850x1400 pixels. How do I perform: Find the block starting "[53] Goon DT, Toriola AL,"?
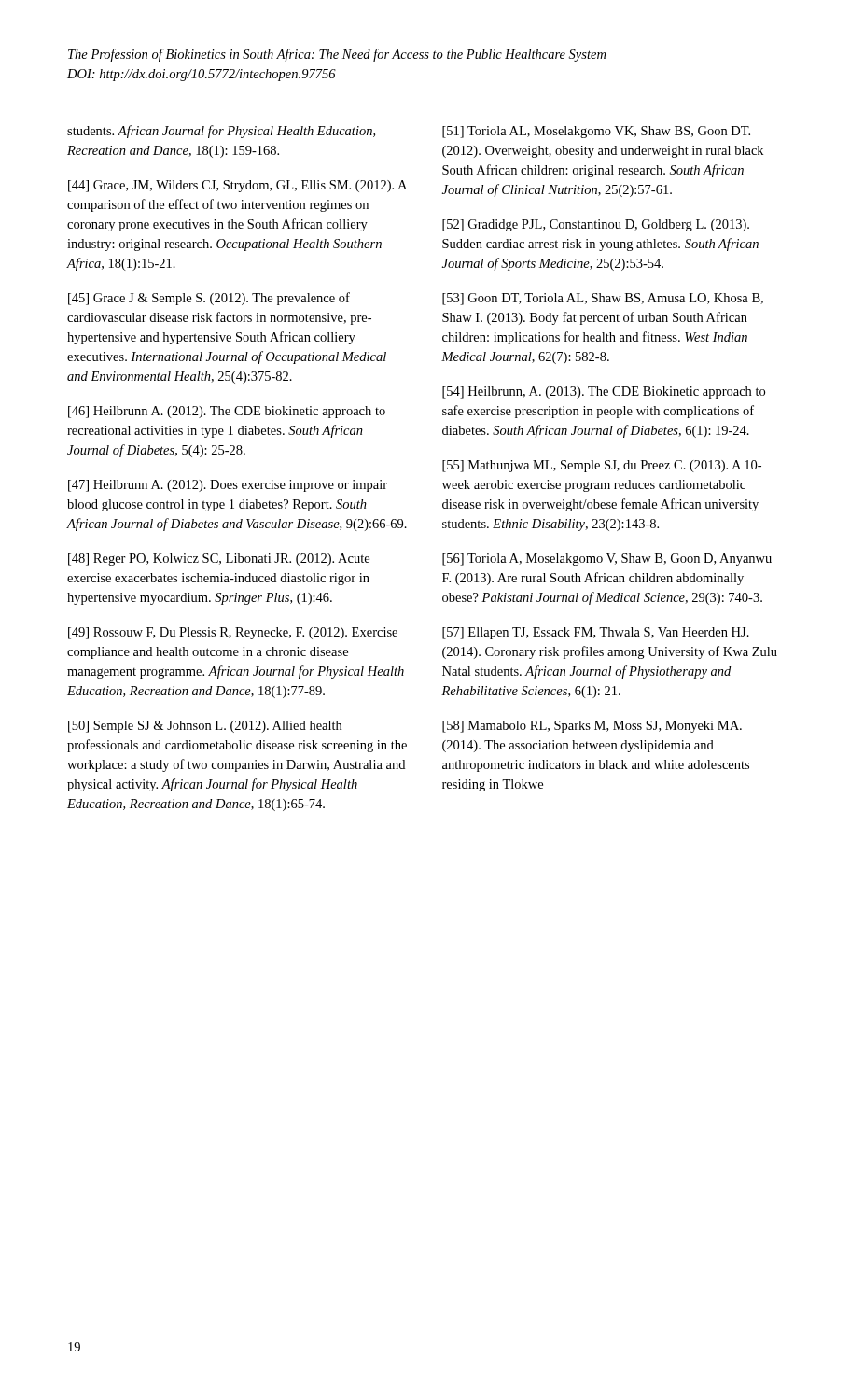pyautogui.click(x=603, y=327)
